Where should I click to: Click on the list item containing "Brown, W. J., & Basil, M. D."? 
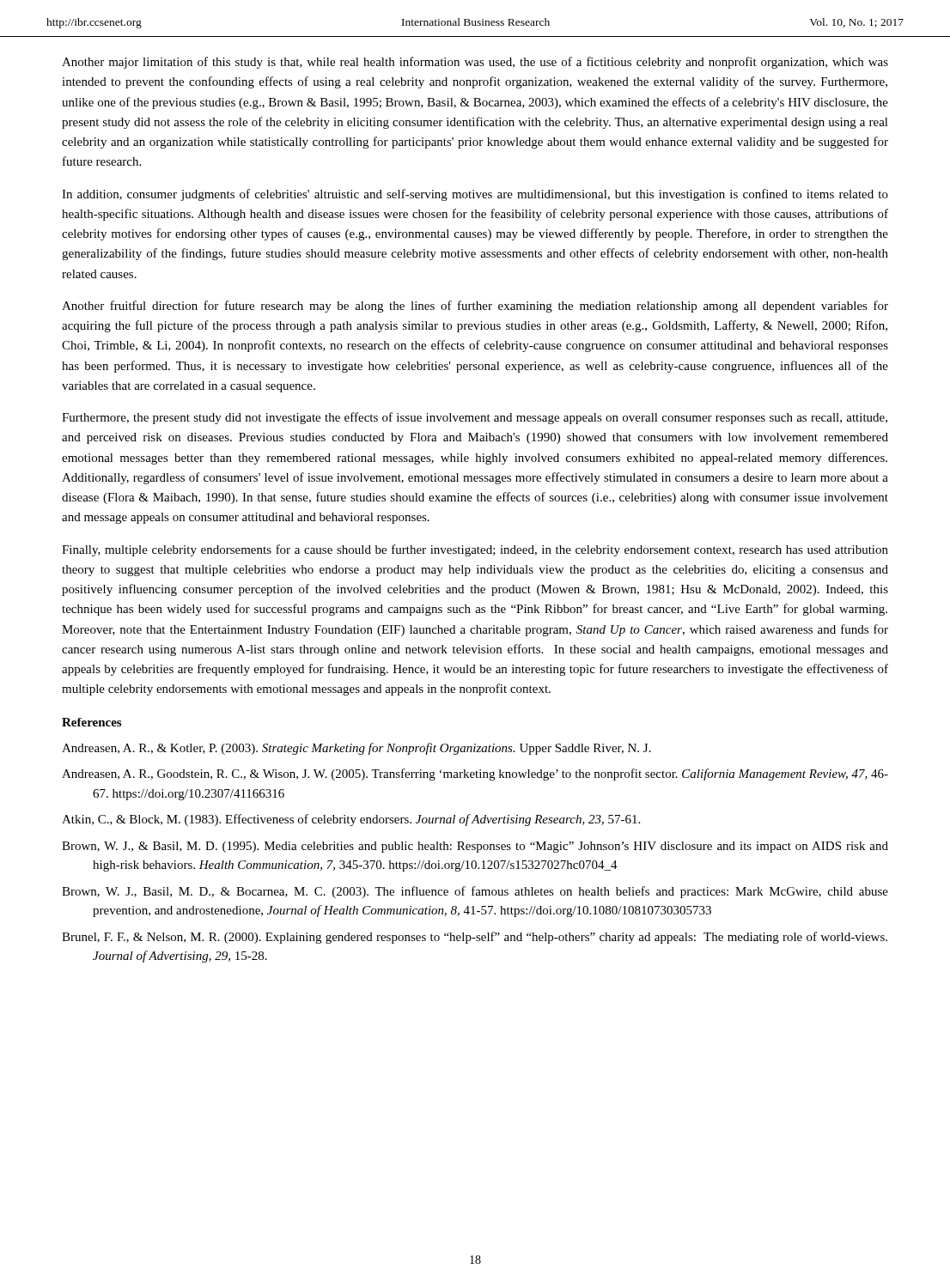pyautogui.click(x=475, y=855)
